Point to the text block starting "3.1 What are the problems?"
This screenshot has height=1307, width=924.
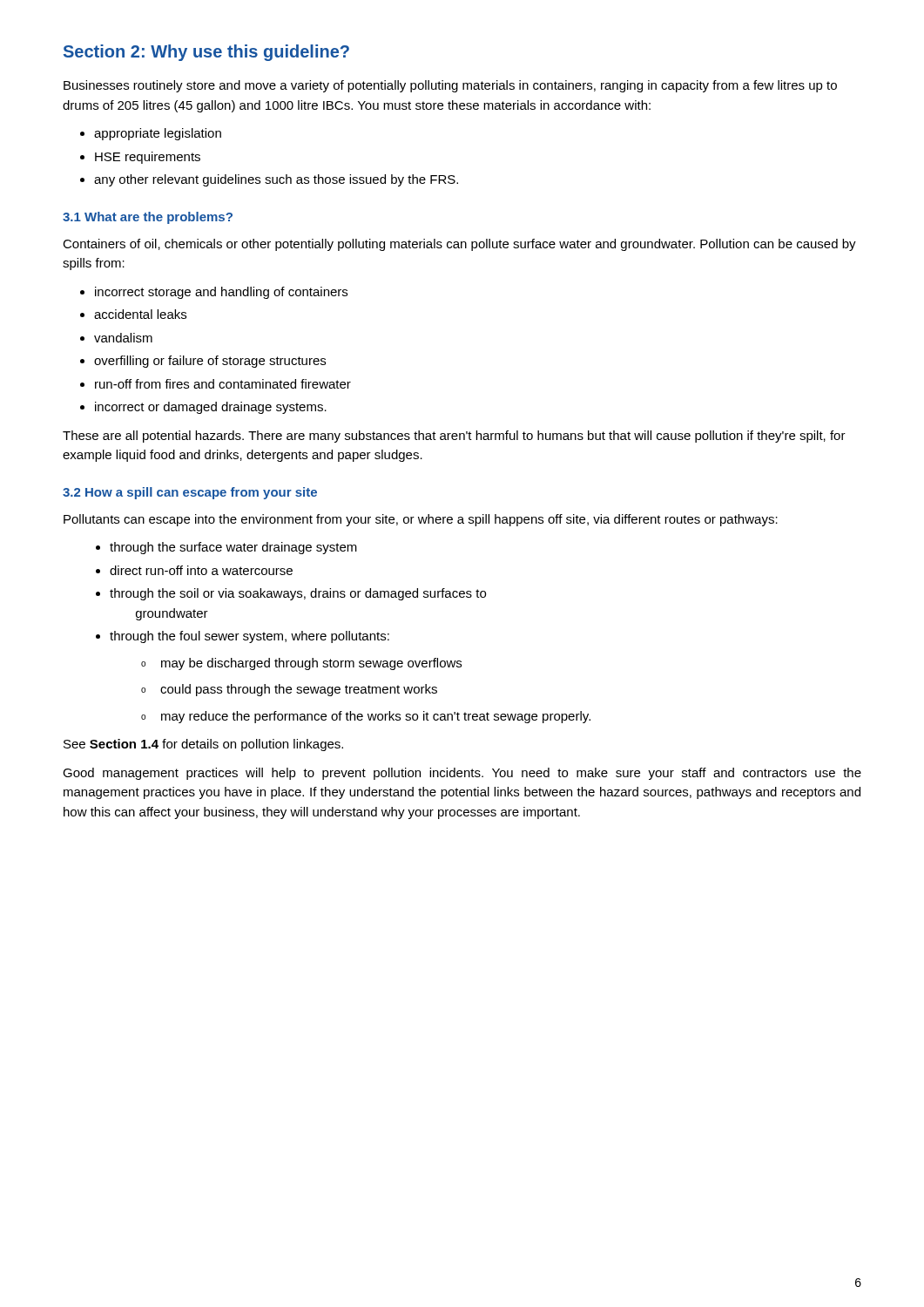coord(148,218)
